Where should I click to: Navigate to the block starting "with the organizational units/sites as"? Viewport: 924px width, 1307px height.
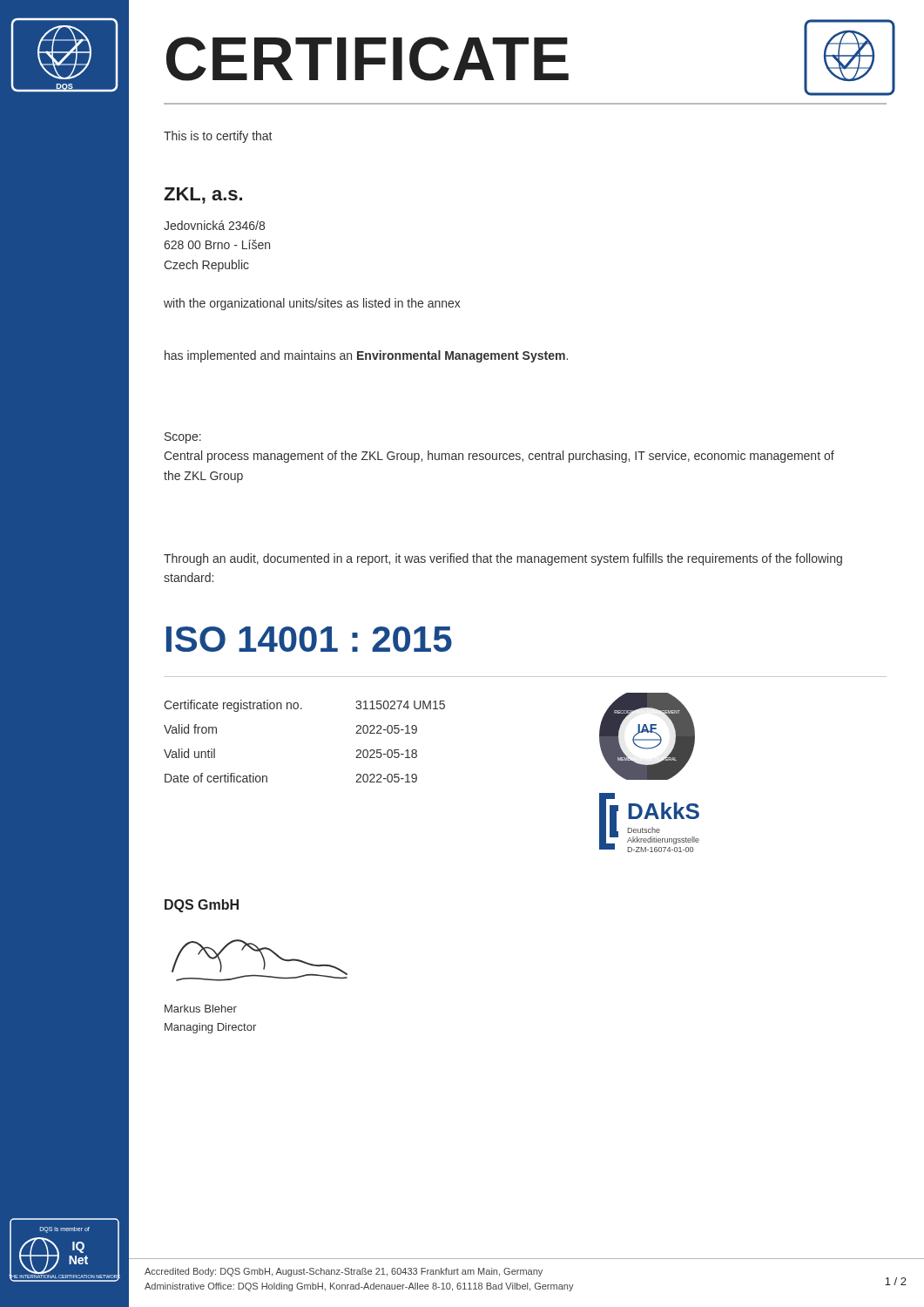(312, 303)
